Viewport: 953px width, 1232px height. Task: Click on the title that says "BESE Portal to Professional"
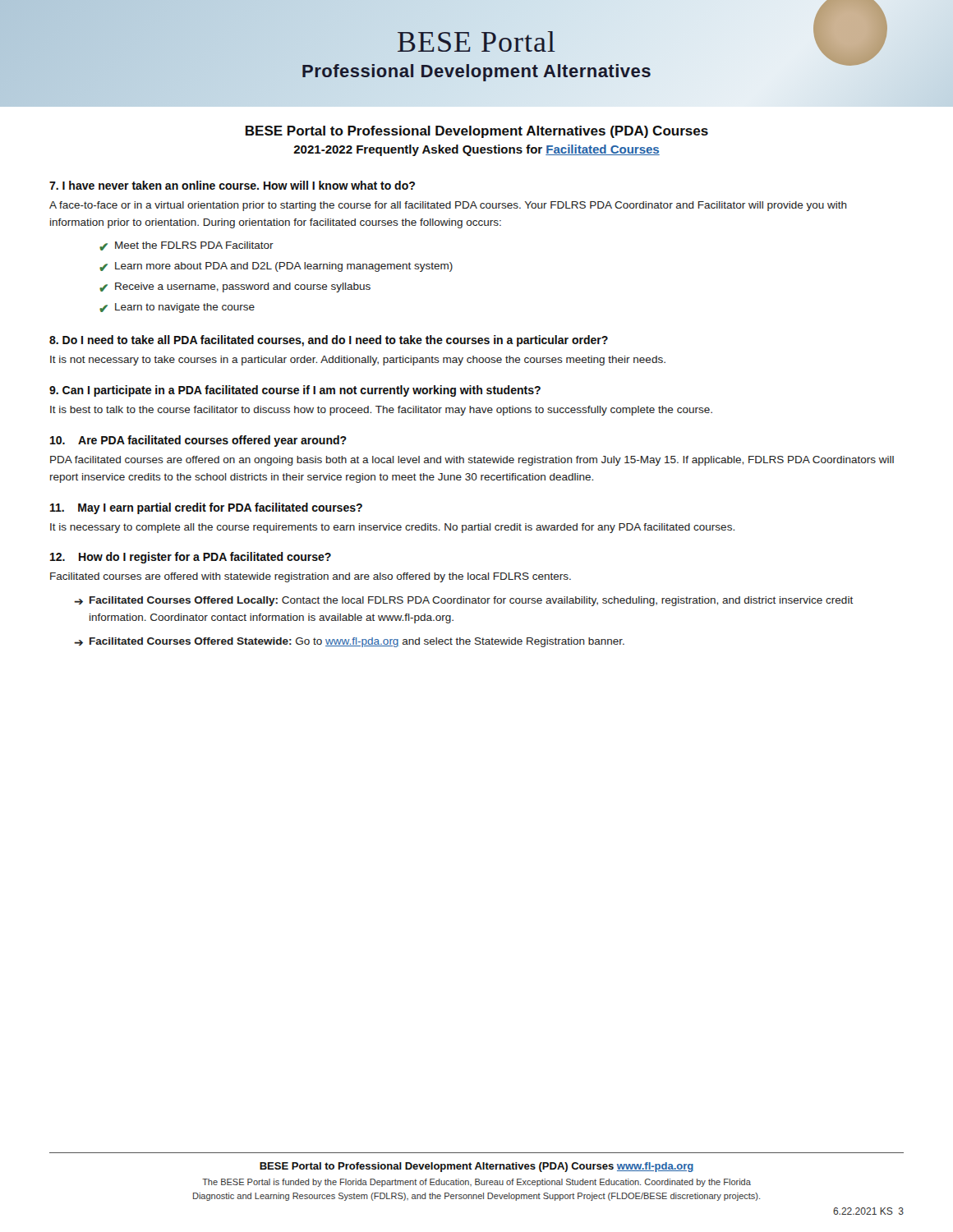(476, 140)
